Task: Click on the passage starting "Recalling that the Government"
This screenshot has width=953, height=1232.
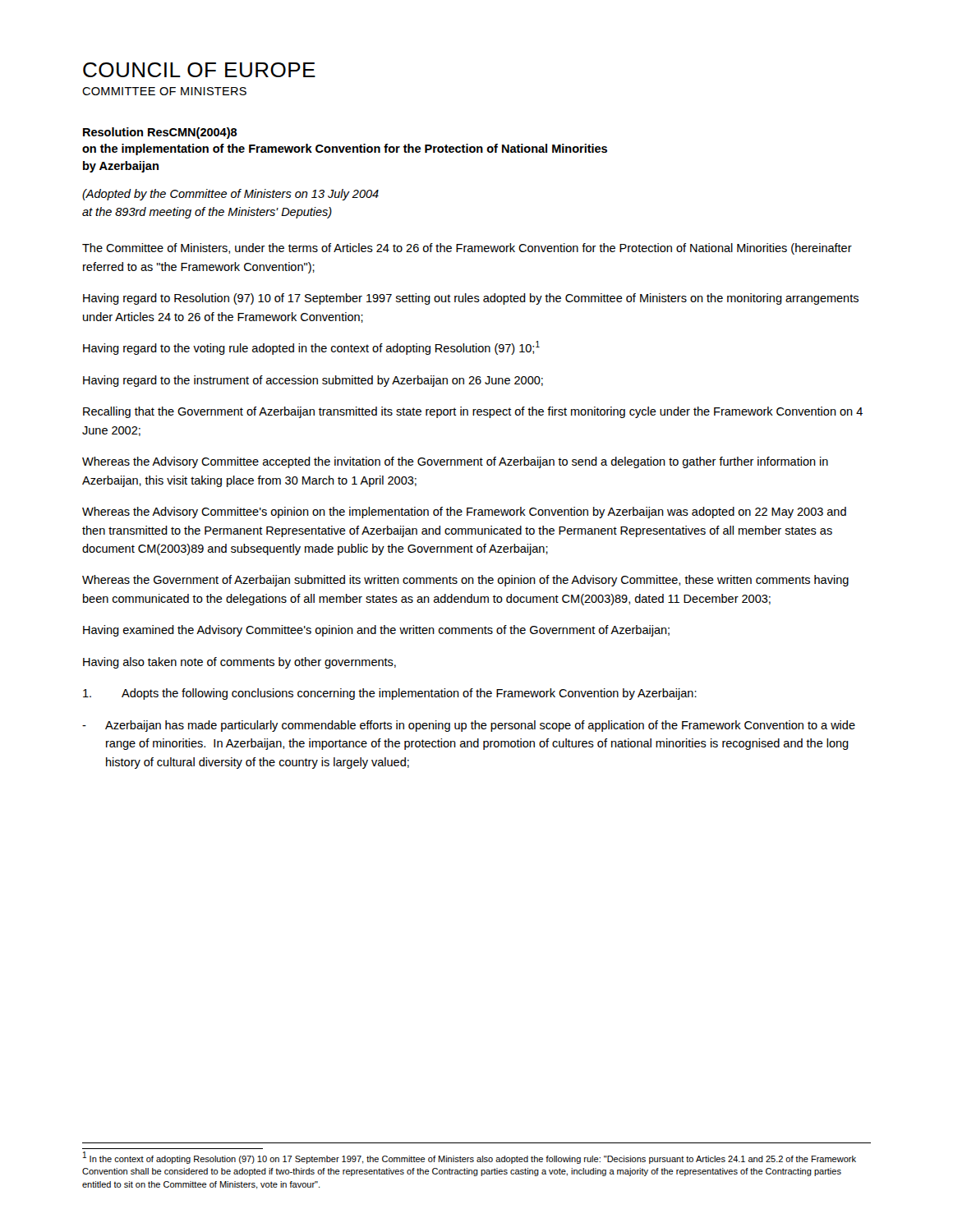Action: coord(476,421)
